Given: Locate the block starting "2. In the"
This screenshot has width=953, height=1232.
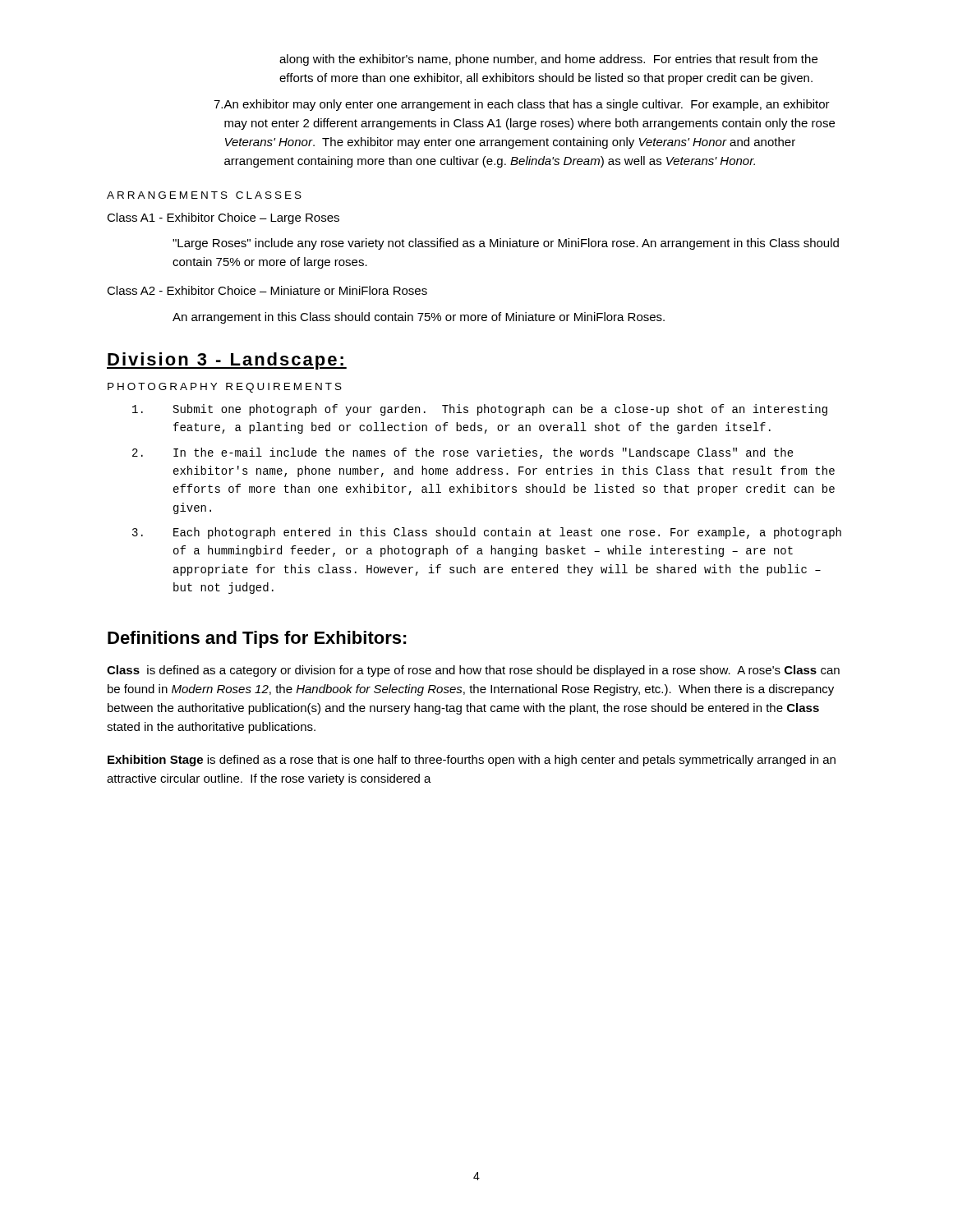Looking at the screenshot, I should pos(476,481).
